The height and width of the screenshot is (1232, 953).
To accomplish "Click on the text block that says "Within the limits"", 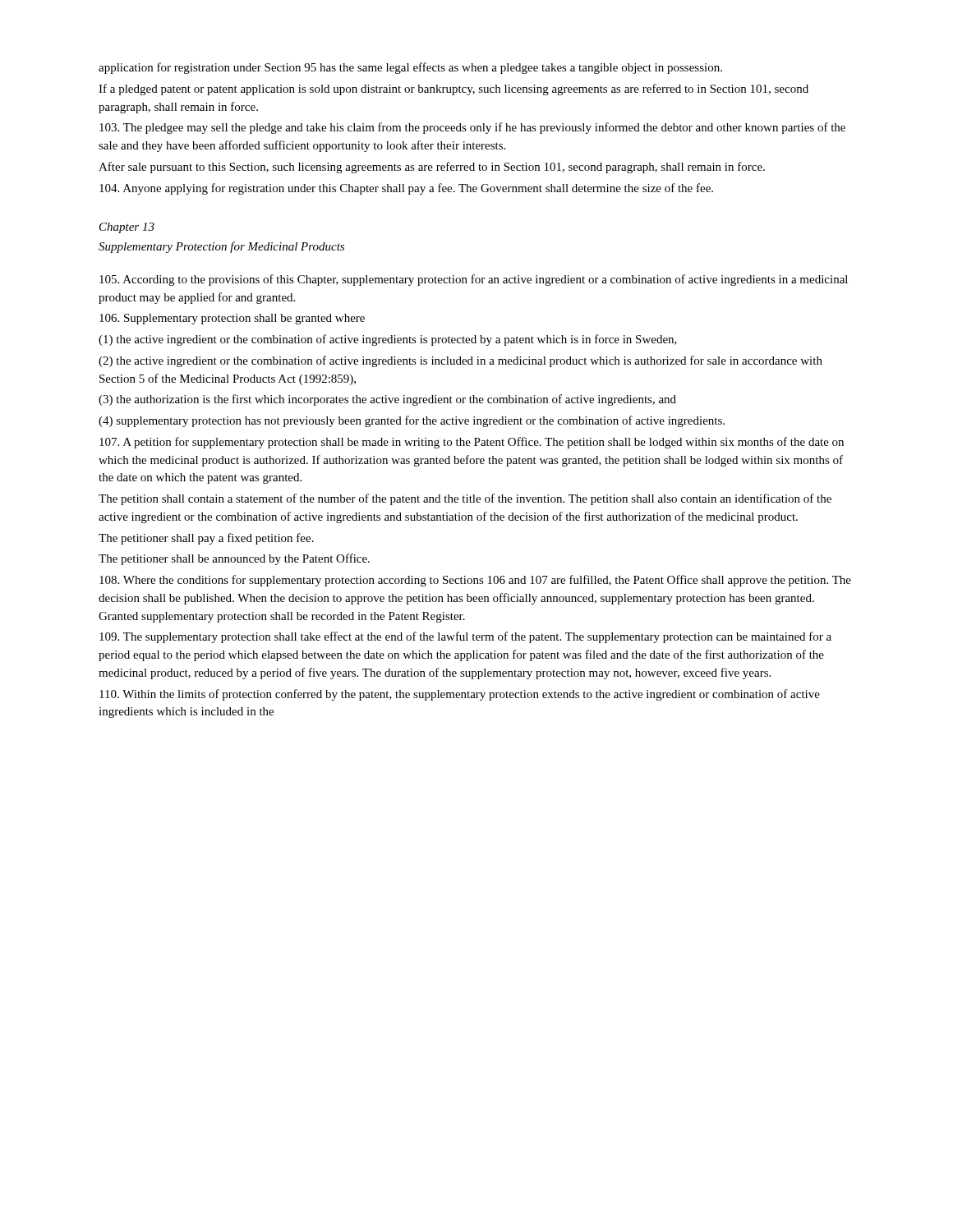I will (476, 703).
